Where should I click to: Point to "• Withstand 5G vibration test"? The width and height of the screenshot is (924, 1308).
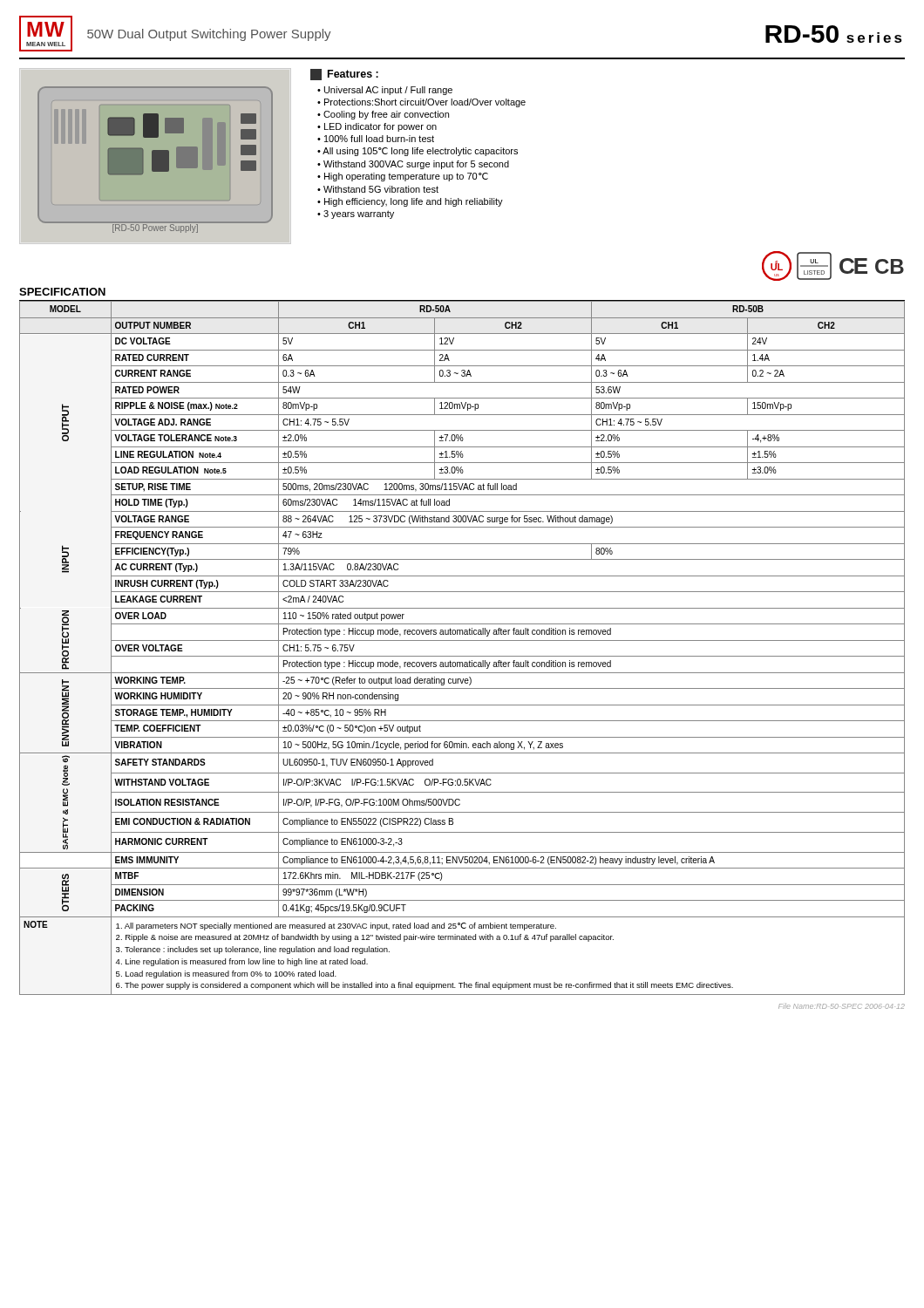coord(378,189)
